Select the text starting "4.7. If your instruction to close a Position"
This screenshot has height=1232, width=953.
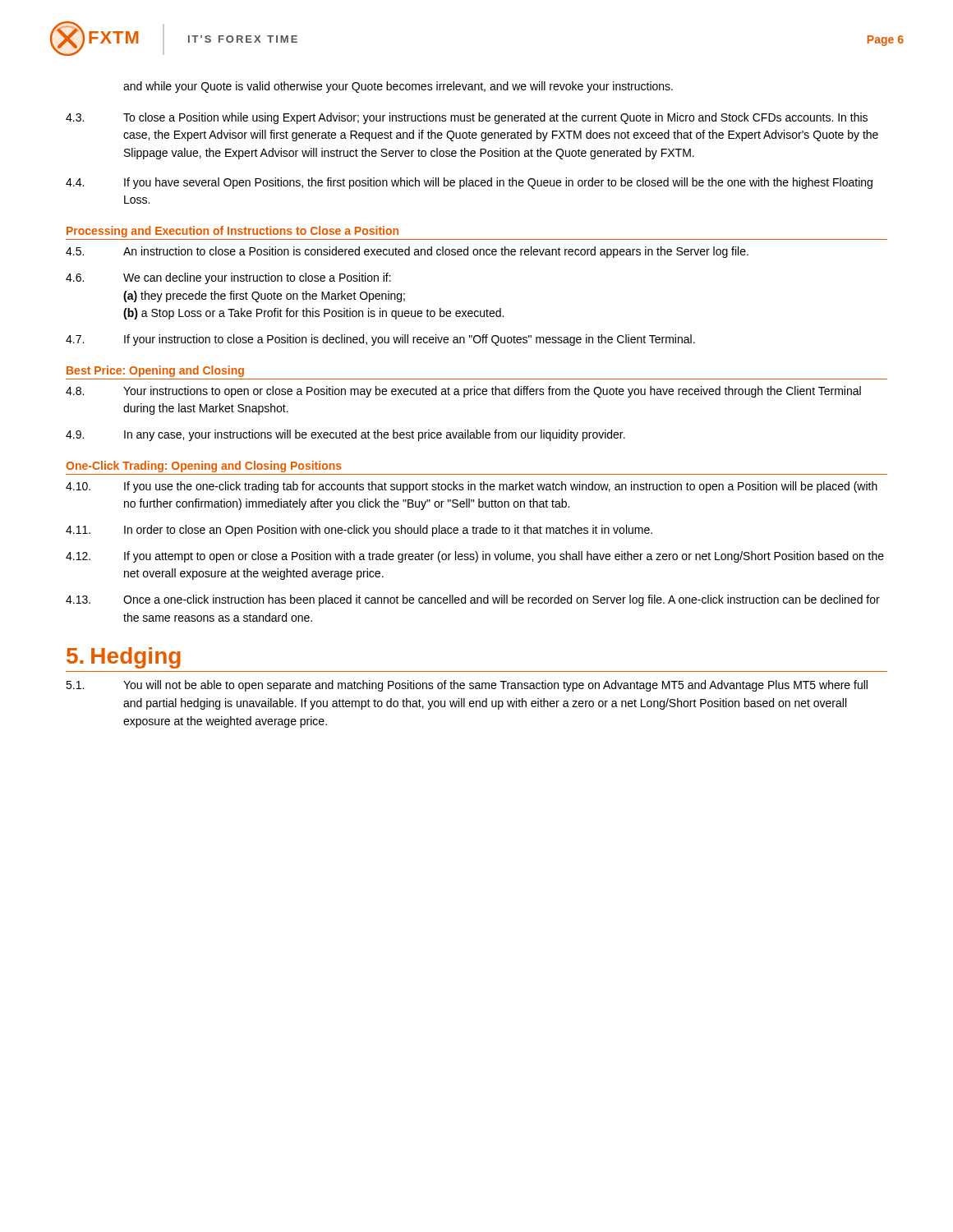coord(476,340)
